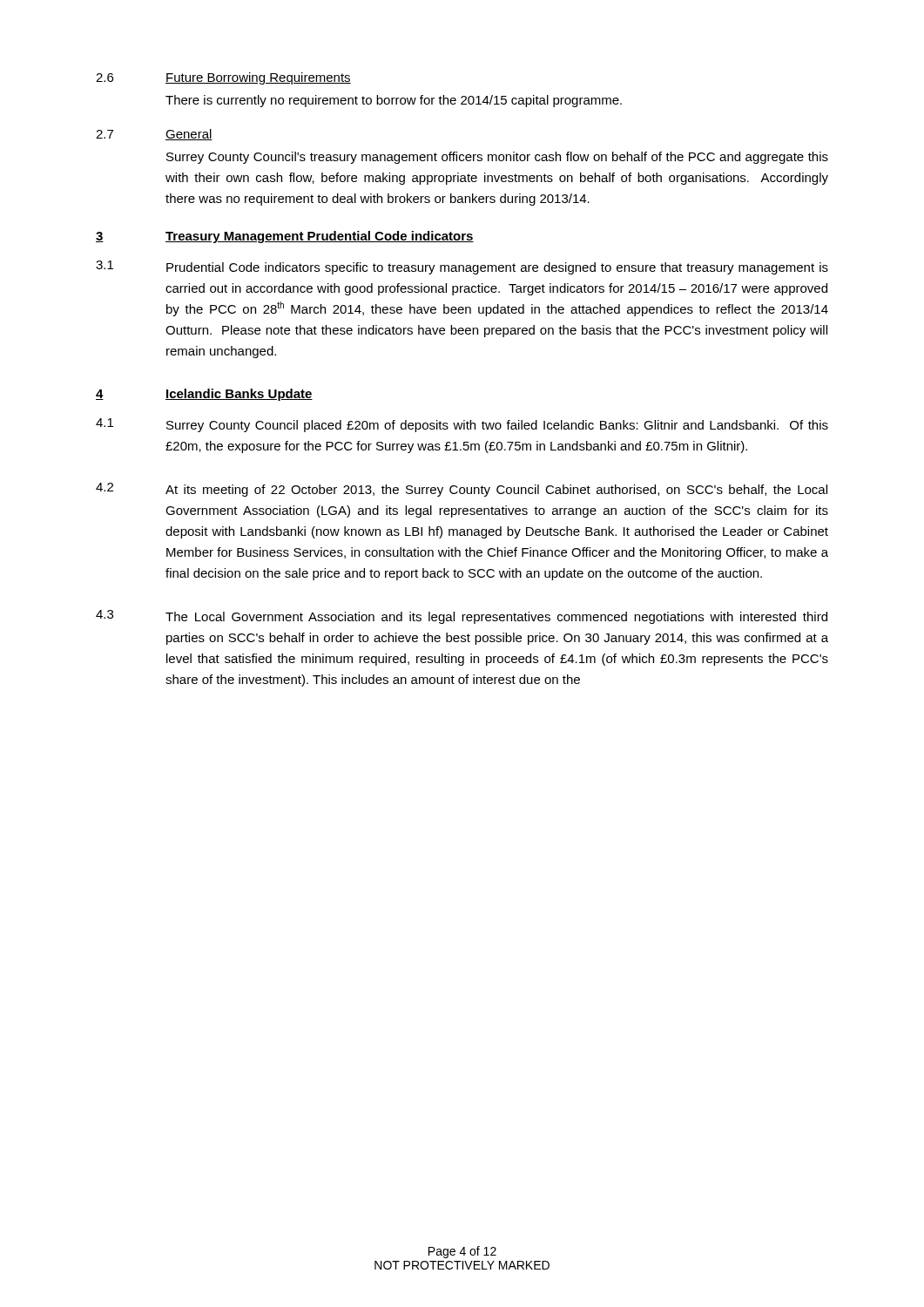924x1307 pixels.
Task: Click where it says "Future Borrowing Requirements"
Action: [x=258, y=77]
